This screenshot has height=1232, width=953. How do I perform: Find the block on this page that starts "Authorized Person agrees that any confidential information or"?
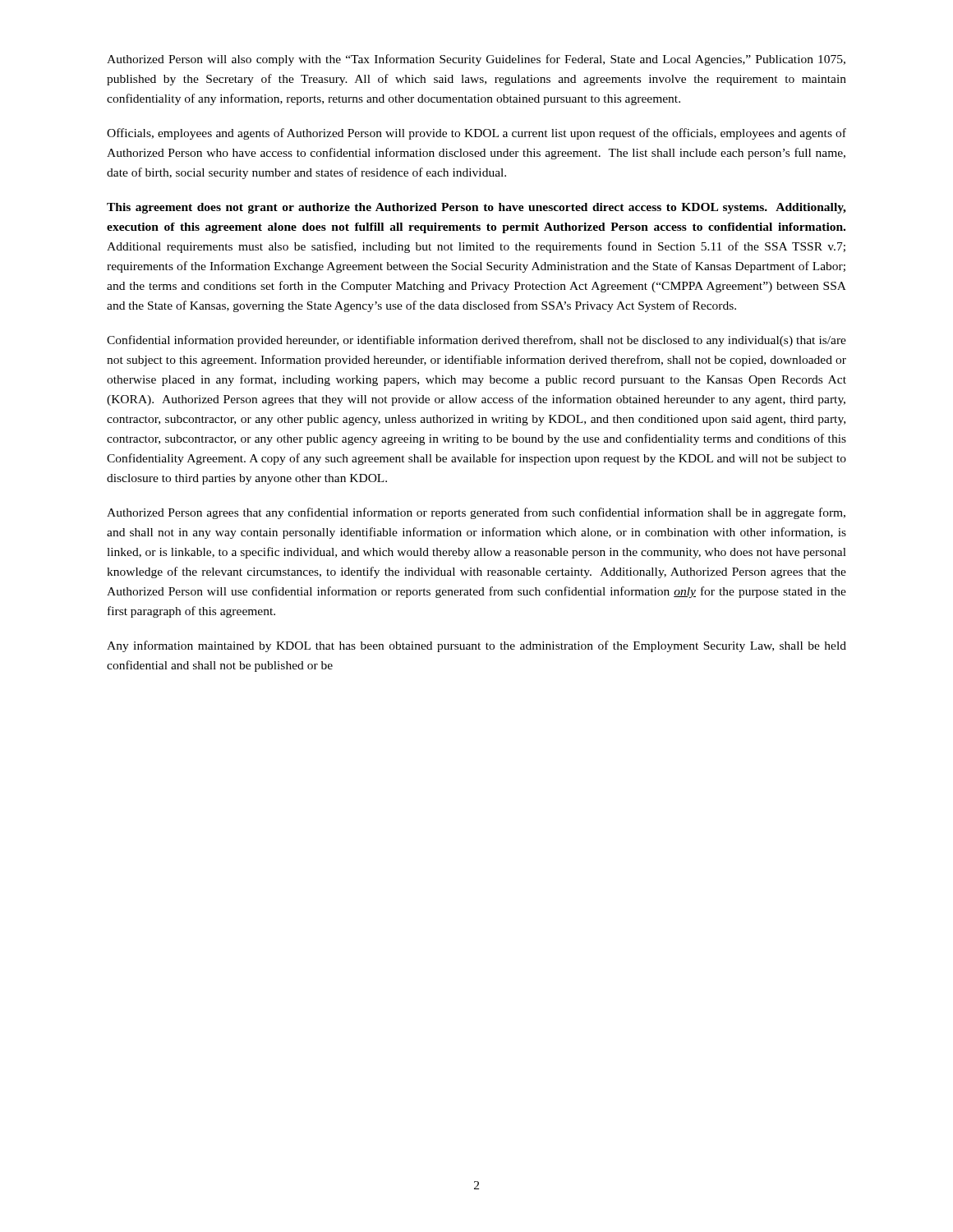tap(476, 562)
